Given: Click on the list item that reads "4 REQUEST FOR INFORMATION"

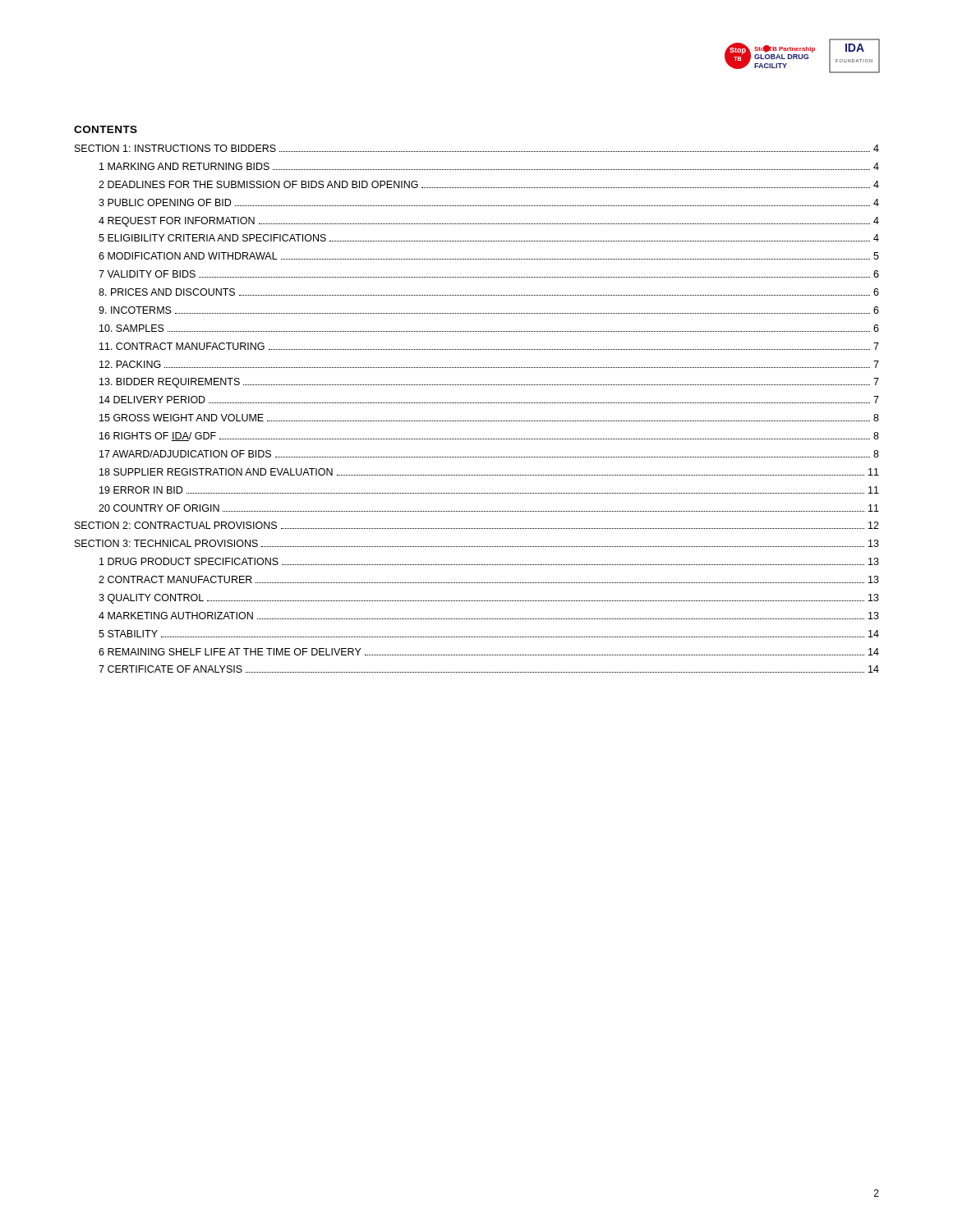Looking at the screenshot, I should (x=476, y=221).
